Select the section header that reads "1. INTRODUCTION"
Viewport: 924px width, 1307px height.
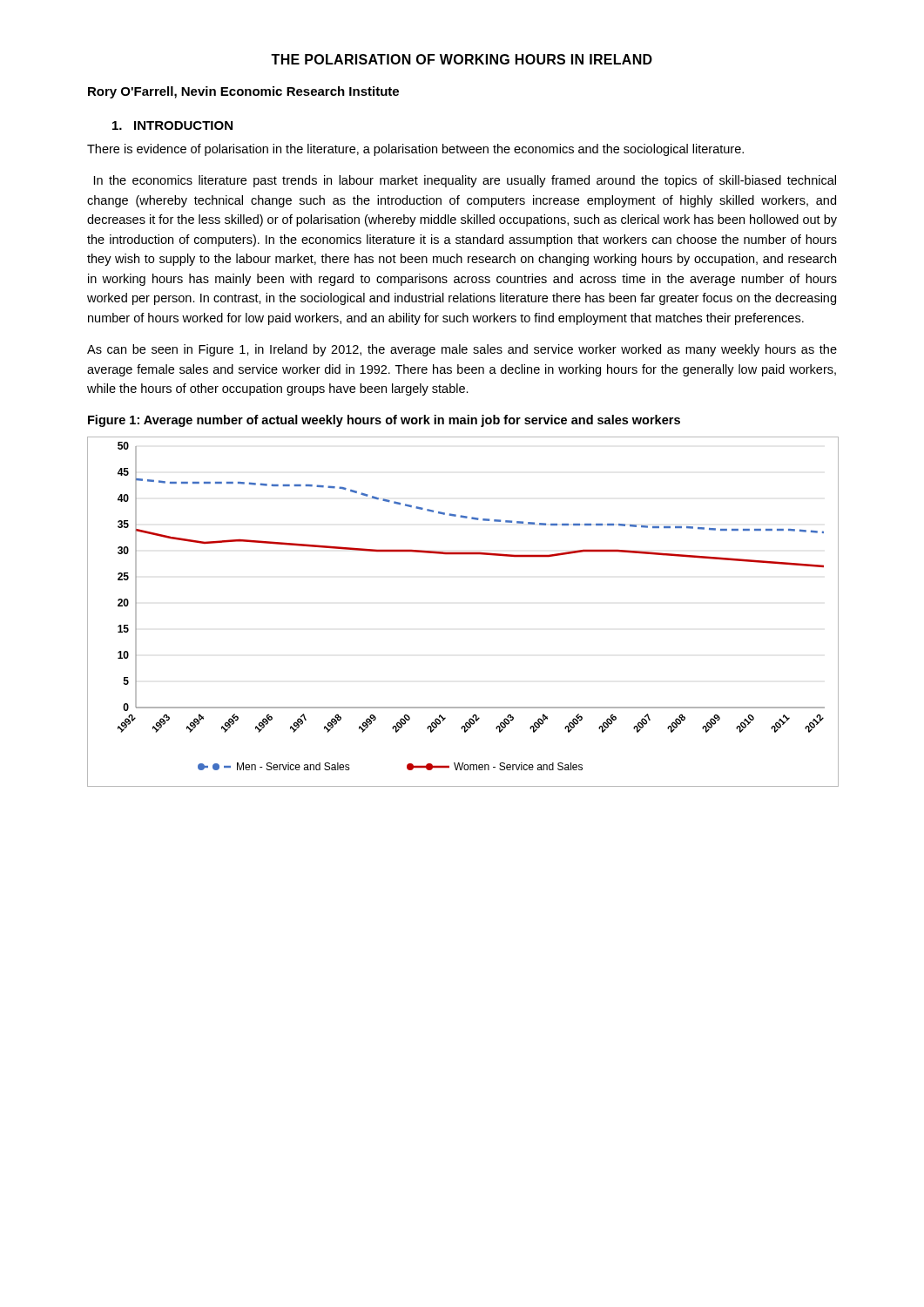point(172,125)
